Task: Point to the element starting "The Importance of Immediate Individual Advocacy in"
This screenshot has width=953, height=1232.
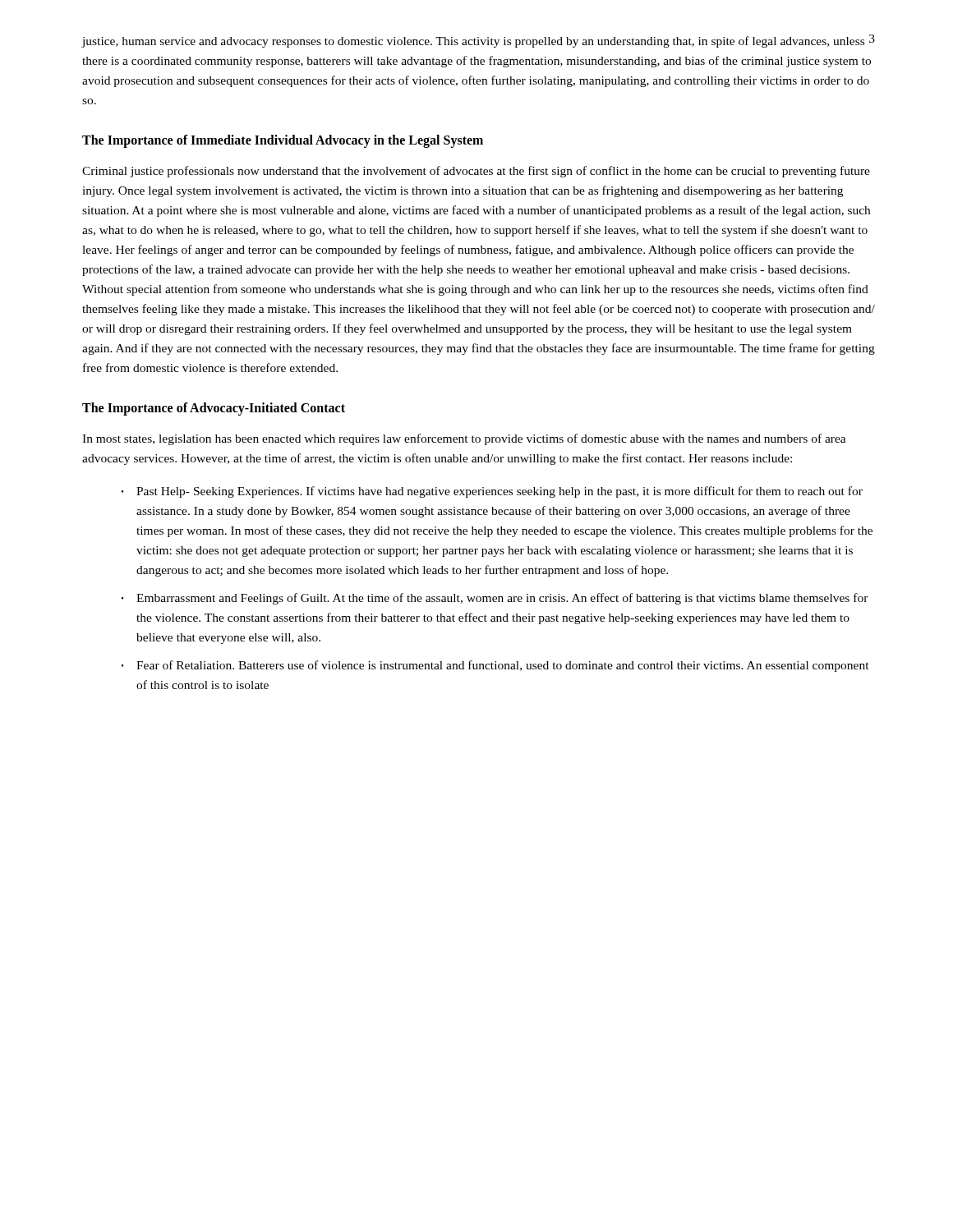Action: [283, 140]
